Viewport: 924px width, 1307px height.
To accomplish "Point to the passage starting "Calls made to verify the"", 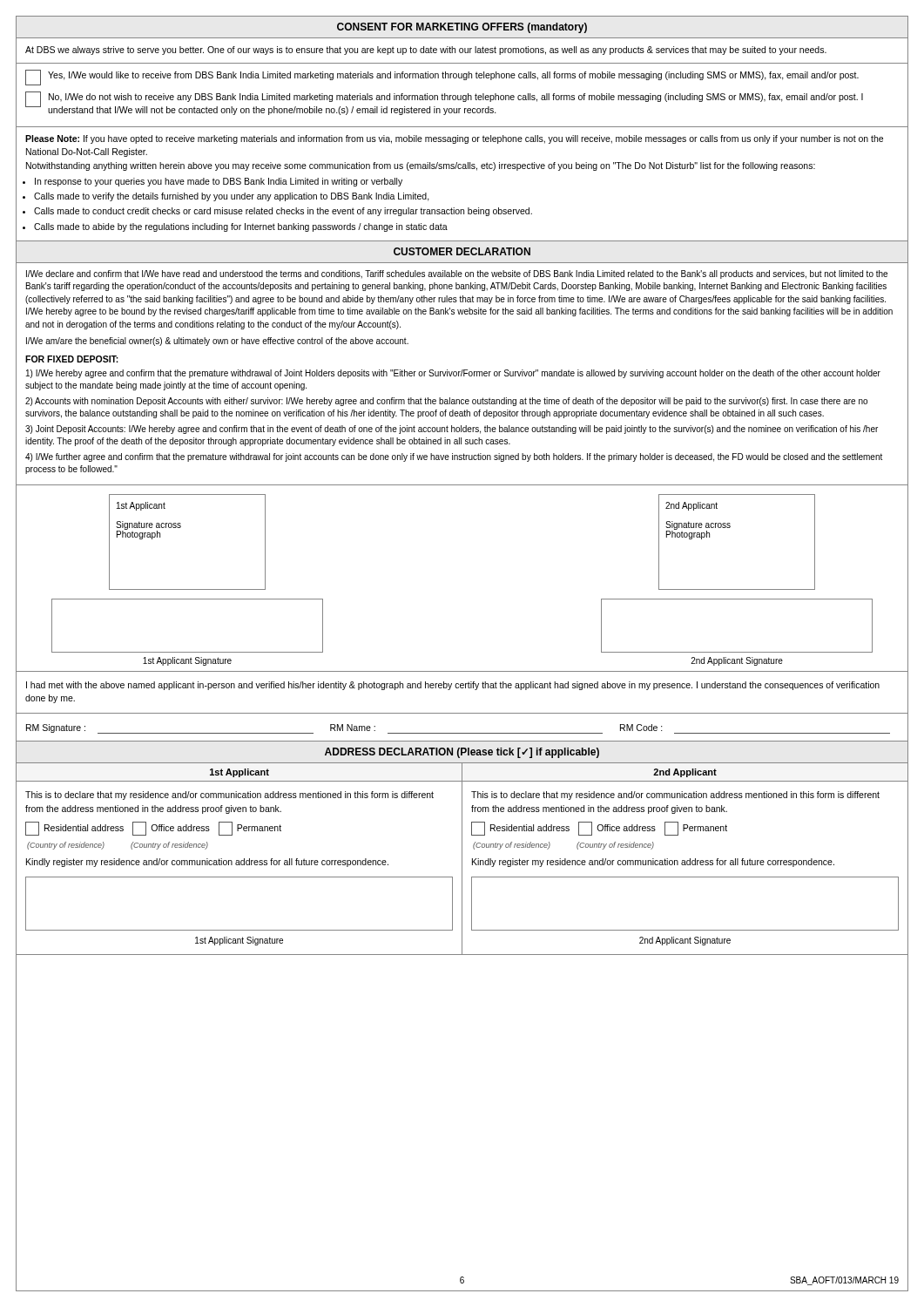I will 232,196.
